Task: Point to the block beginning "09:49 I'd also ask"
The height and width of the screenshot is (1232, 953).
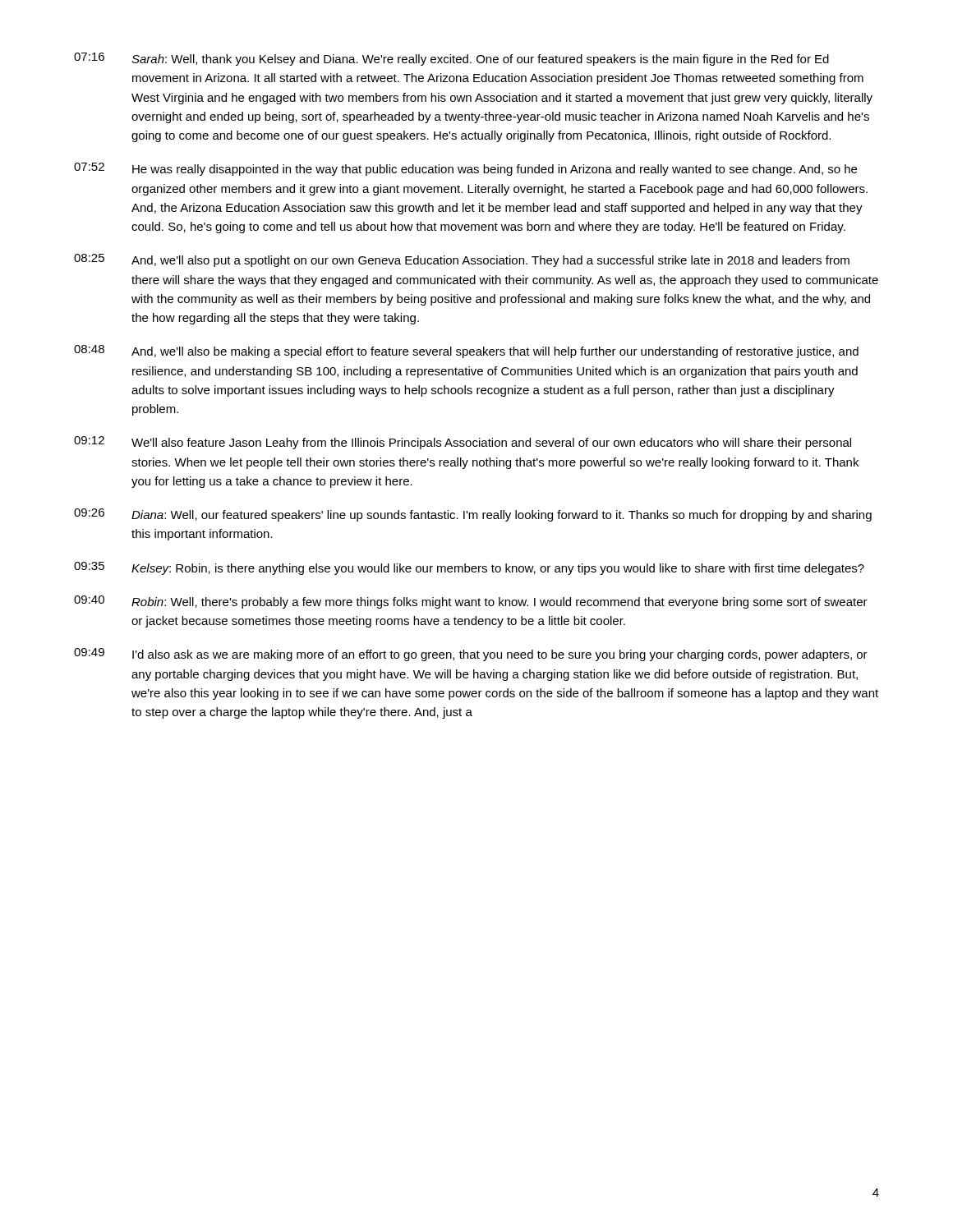Action: [476, 683]
